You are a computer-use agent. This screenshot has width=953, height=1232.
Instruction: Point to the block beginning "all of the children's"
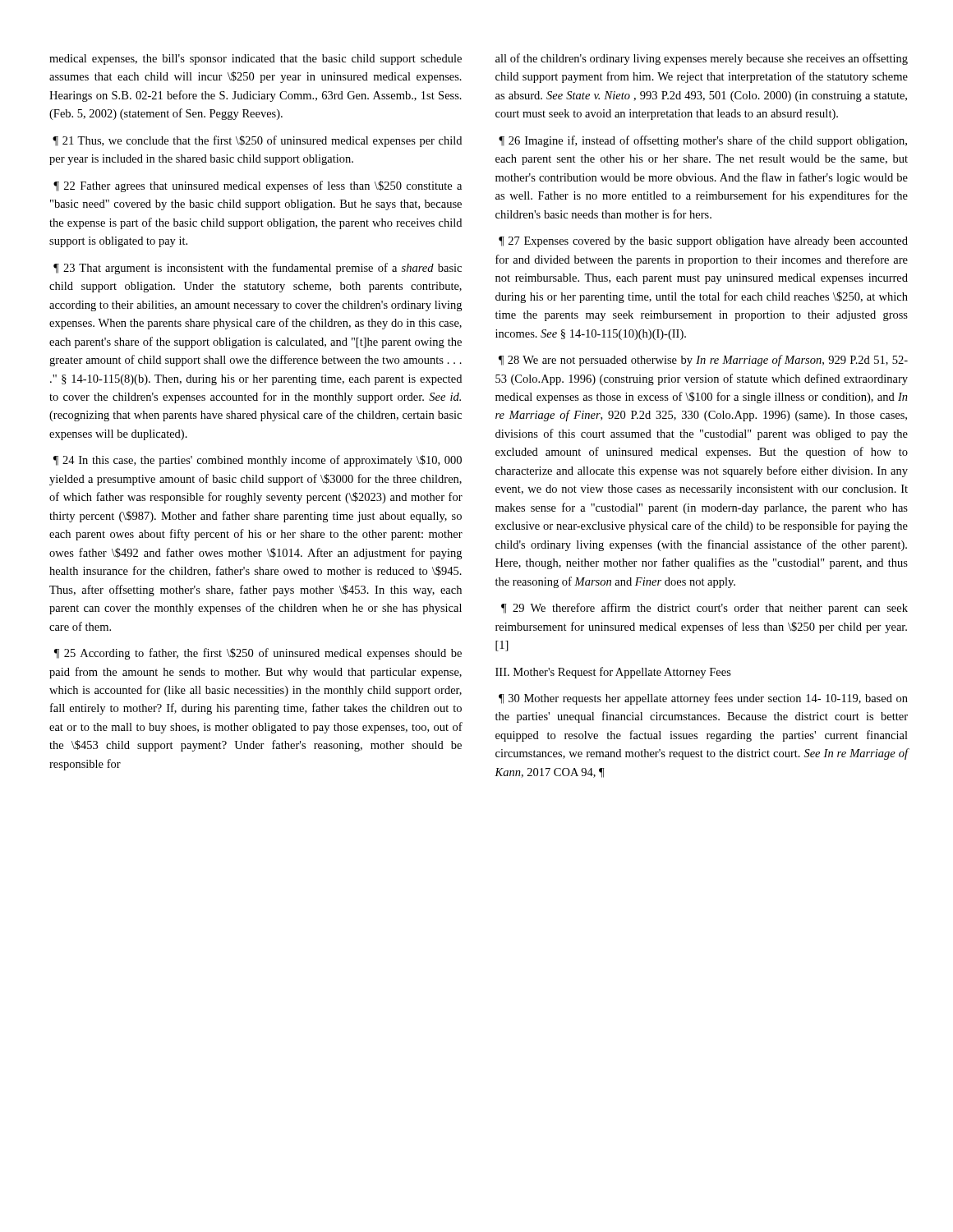click(701, 86)
